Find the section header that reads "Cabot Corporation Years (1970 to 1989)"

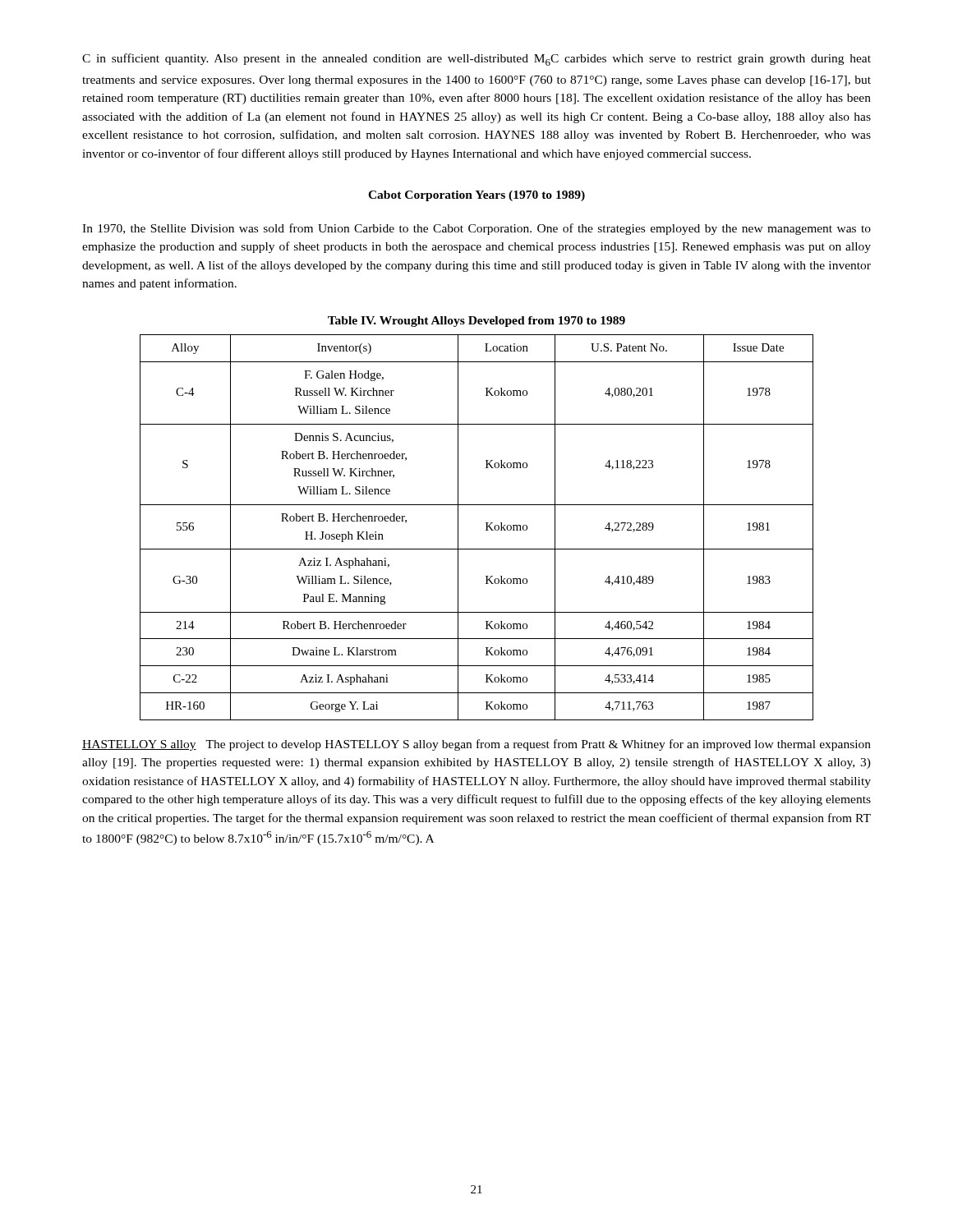tap(476, 194)
